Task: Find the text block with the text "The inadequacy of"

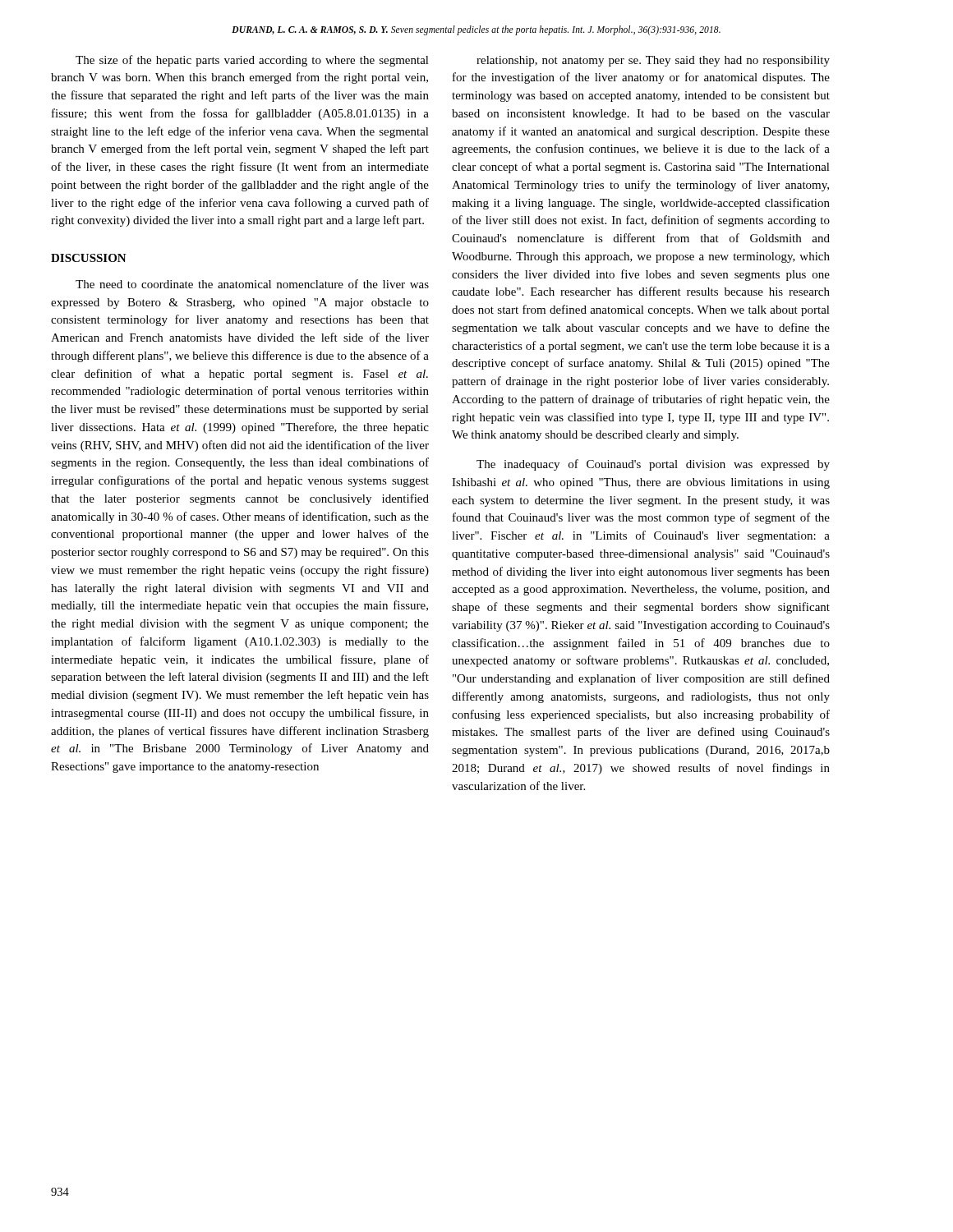Action: (x=641, y=626)
